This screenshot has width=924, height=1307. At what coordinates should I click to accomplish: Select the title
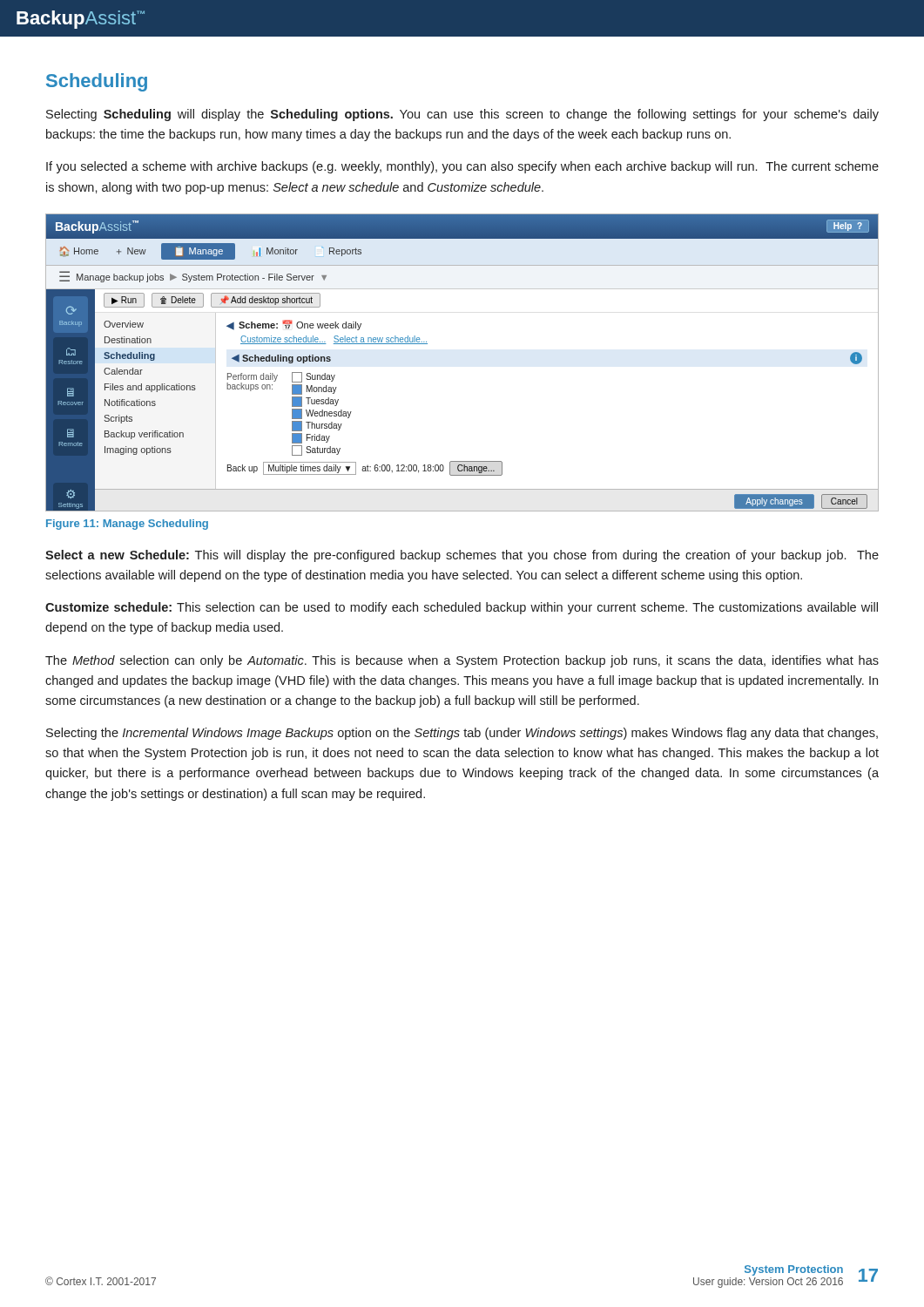[97, 81]
